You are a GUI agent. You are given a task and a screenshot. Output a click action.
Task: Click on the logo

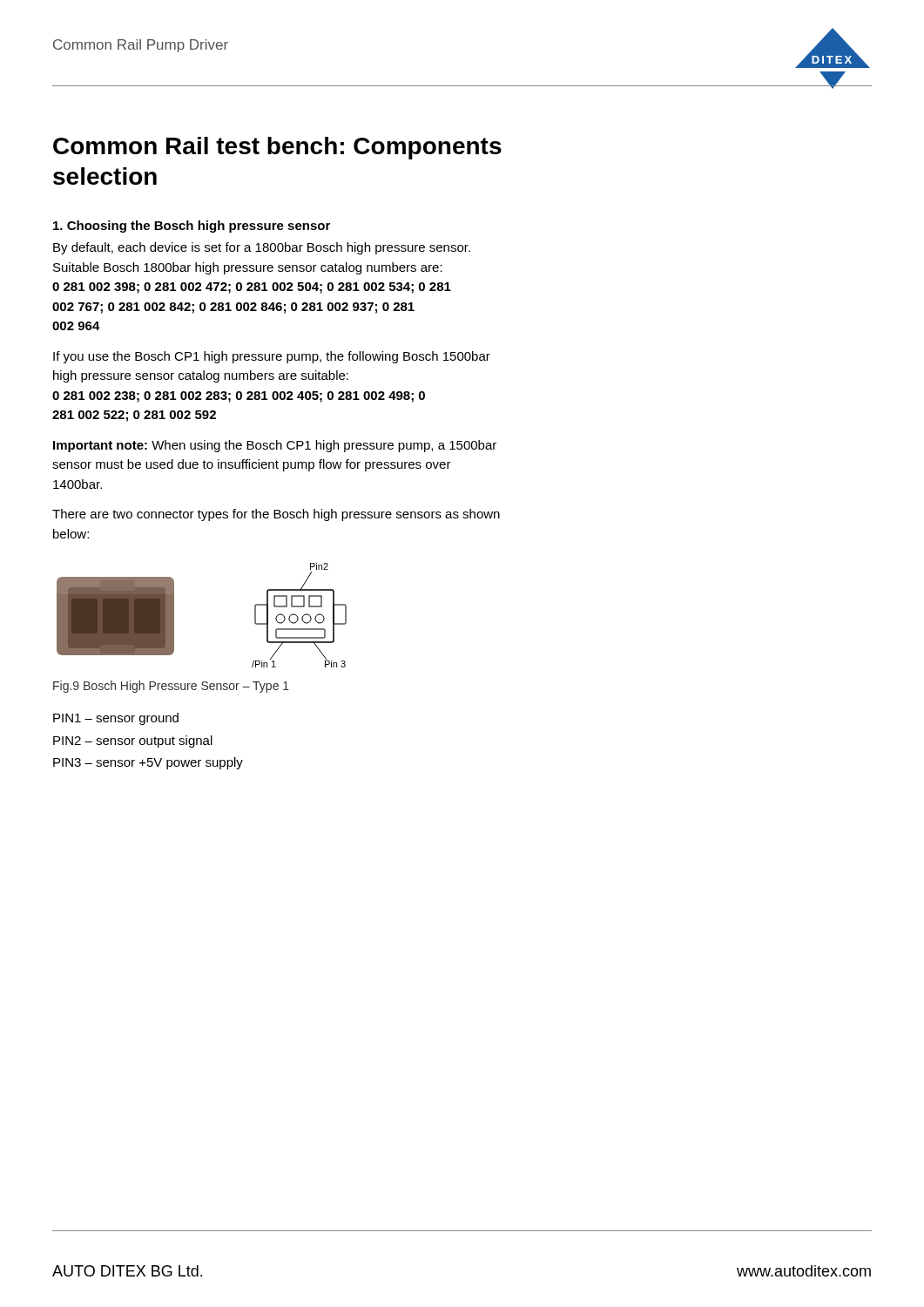pyautogui.click(x=833, y=61)
